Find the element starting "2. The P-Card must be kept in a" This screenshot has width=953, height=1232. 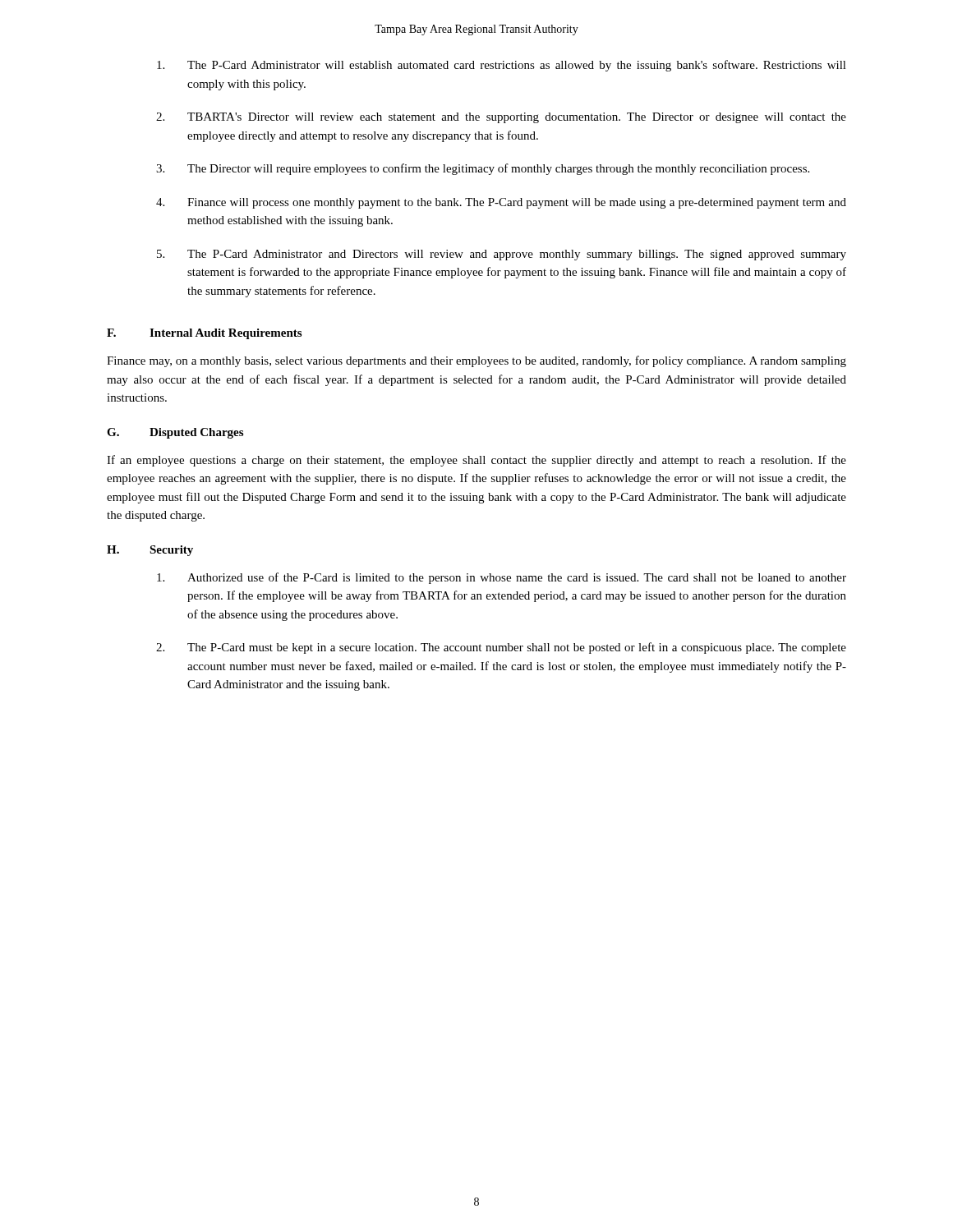(x=501, y=666)
